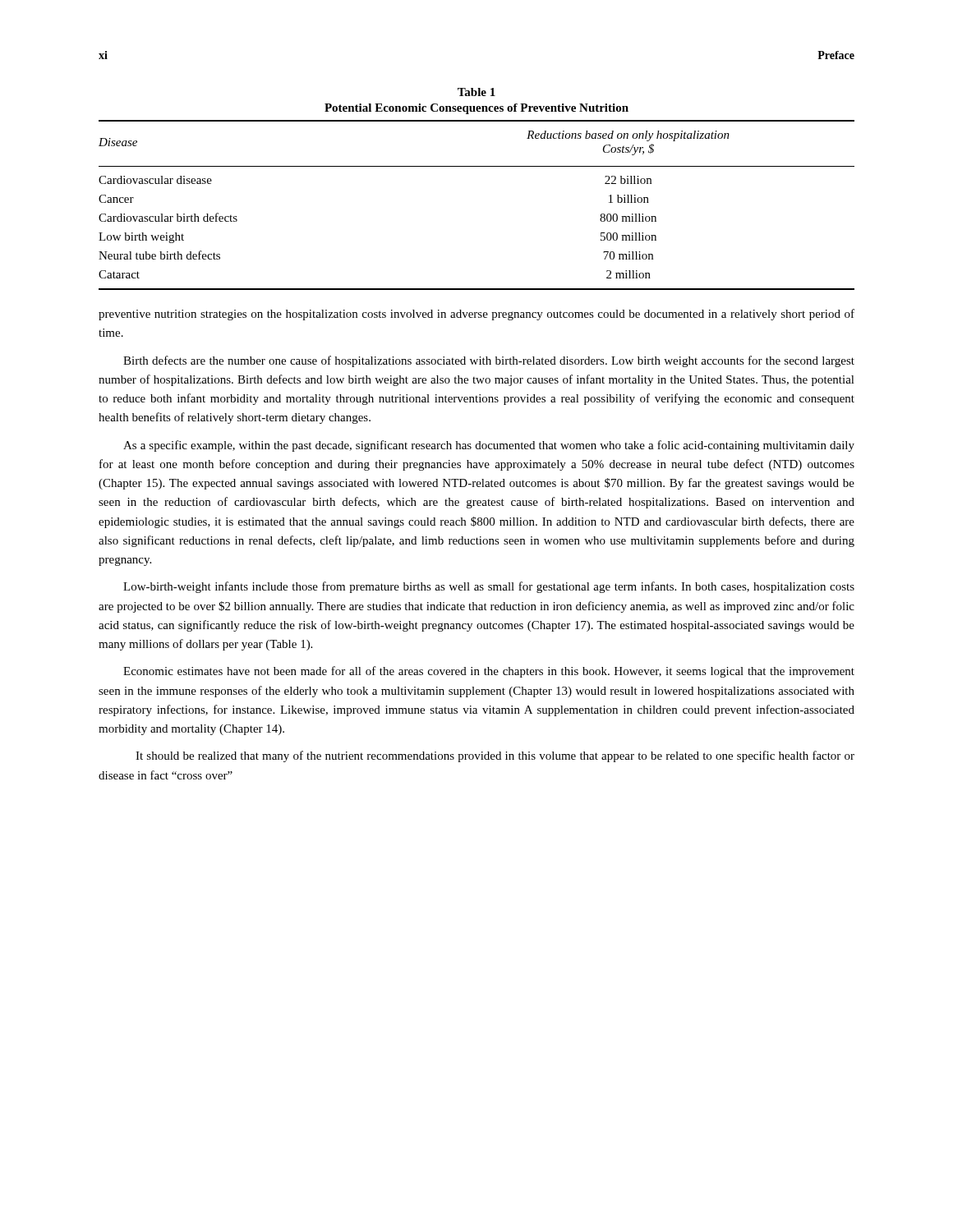The width and height of the screenshot is (953, 1232).
Task: Locate the table
Action: [x=476, y=205]
